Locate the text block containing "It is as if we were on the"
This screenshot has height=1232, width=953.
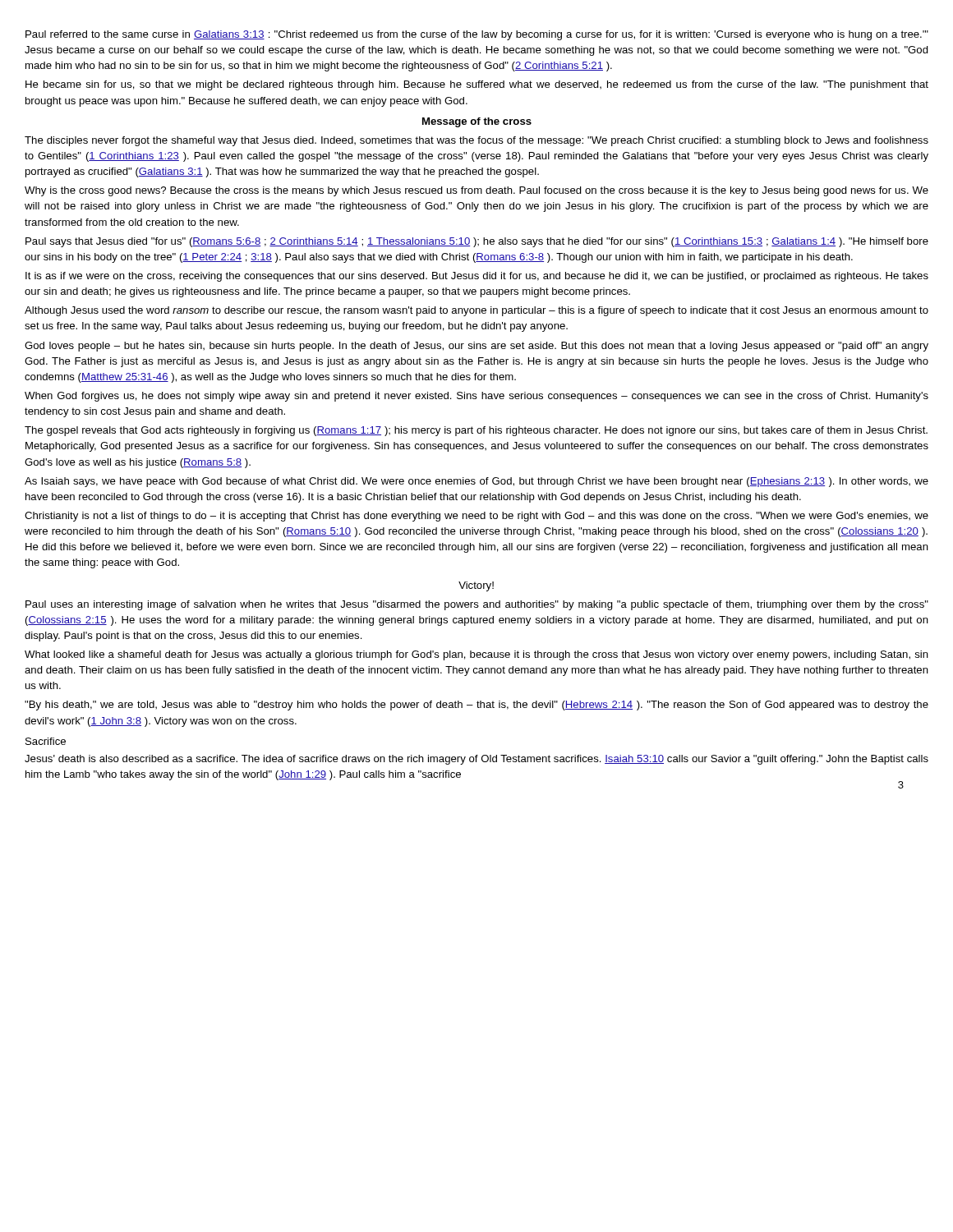[x=476, y=283]
